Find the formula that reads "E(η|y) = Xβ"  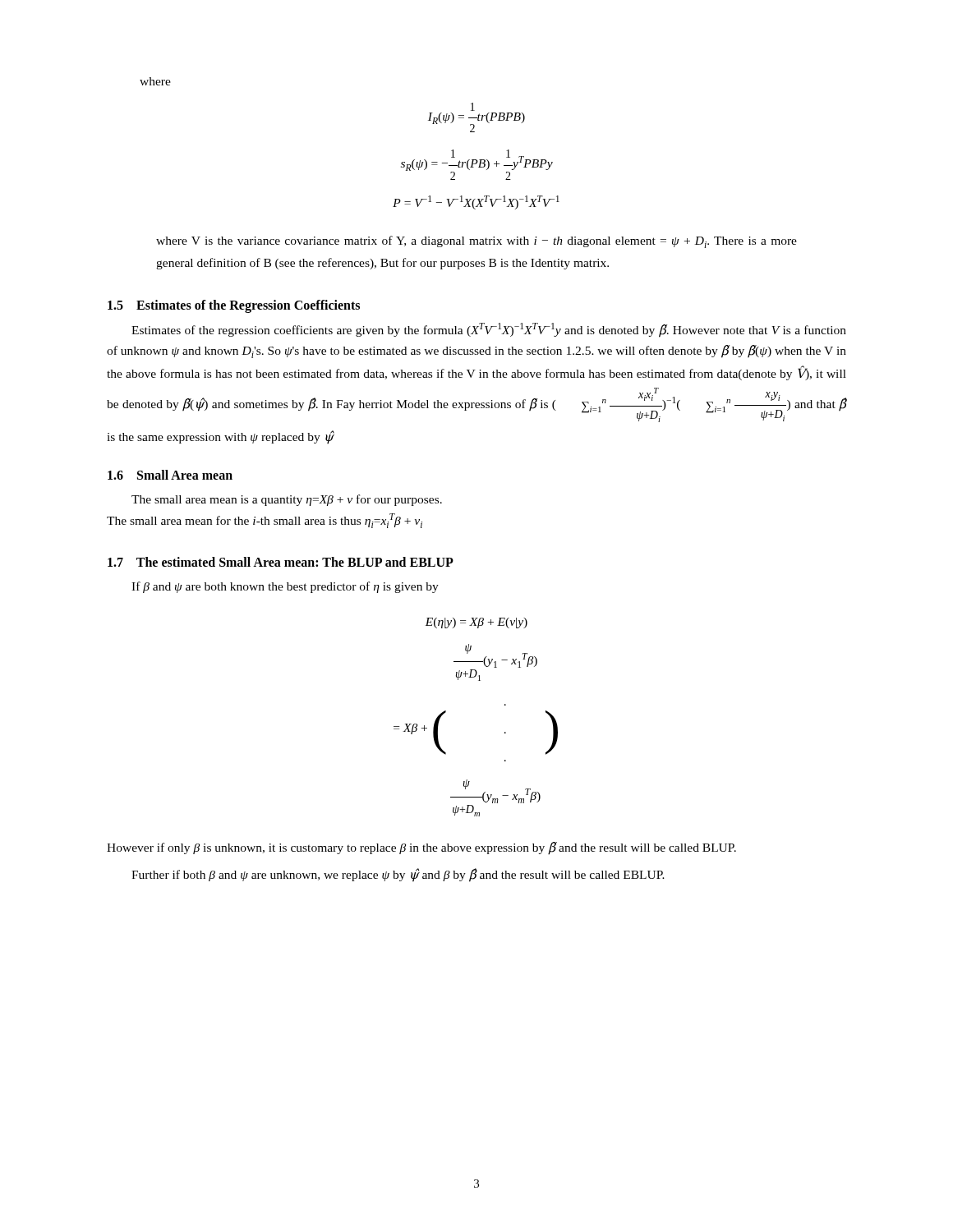pyautogui.click(x=476, y=623)
